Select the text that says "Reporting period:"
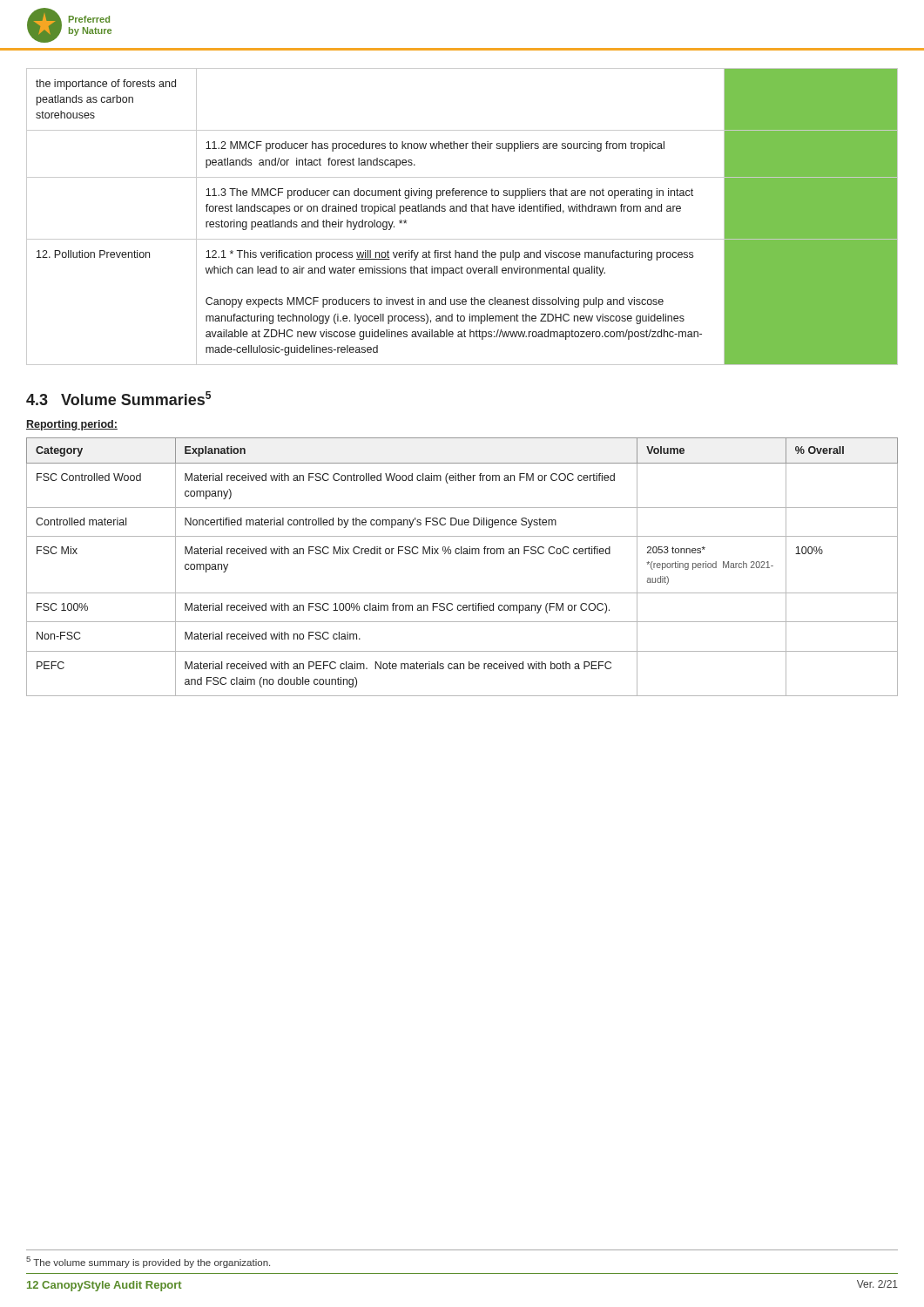The width and height of the screenshot is (924, 1307). coord(72,424)
